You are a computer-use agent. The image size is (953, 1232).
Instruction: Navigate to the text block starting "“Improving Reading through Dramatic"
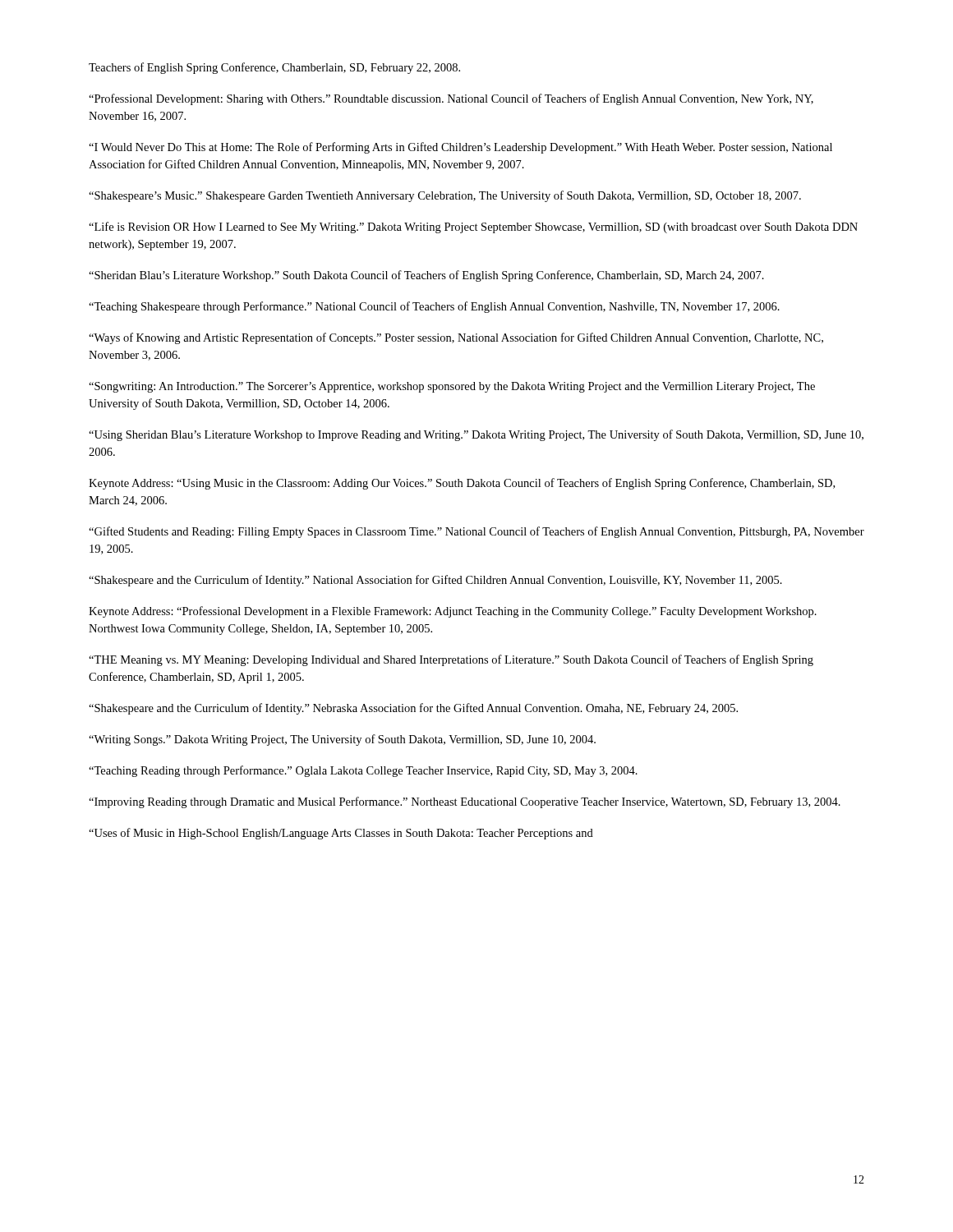465,802
